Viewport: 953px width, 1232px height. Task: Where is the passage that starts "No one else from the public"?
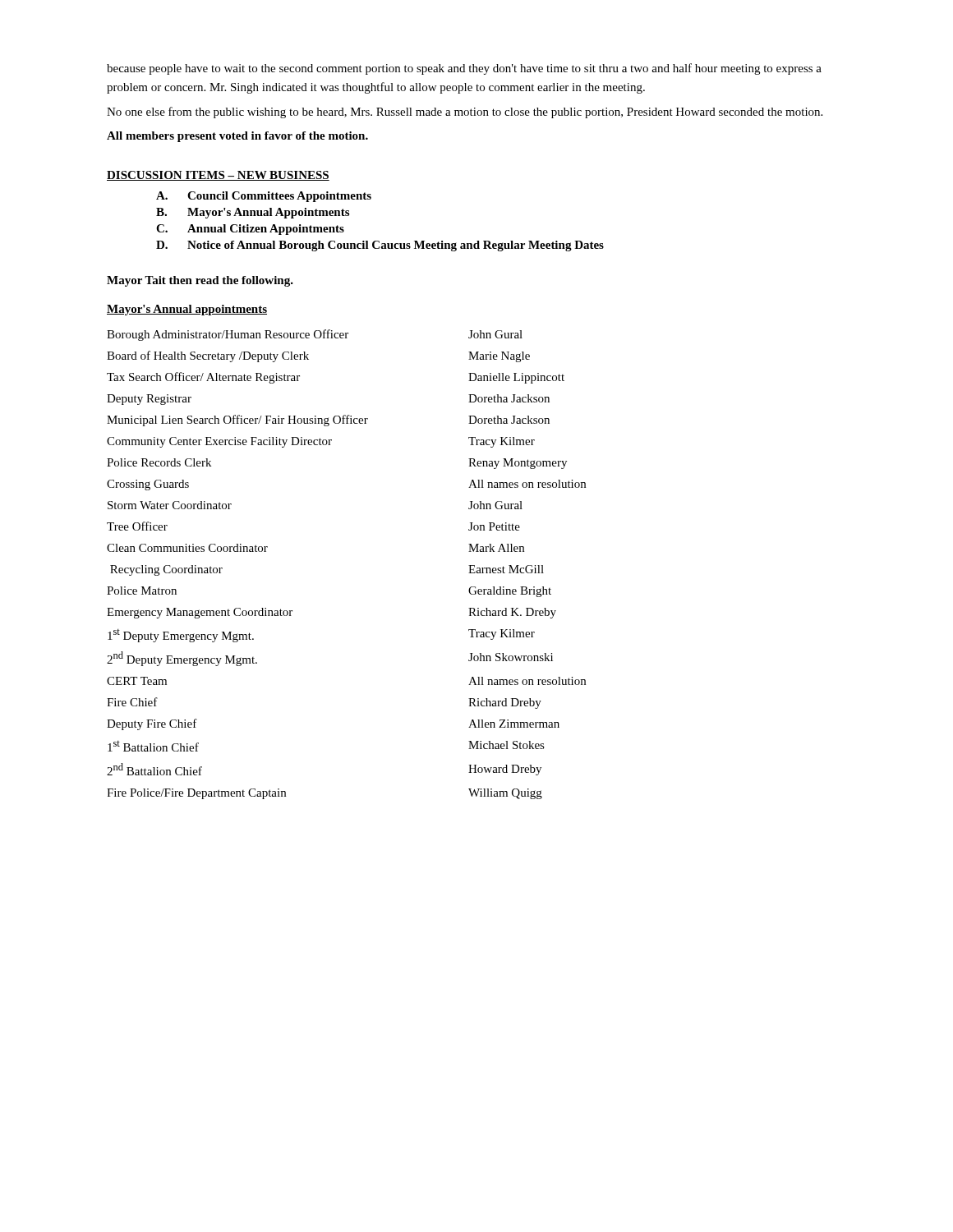465,111
